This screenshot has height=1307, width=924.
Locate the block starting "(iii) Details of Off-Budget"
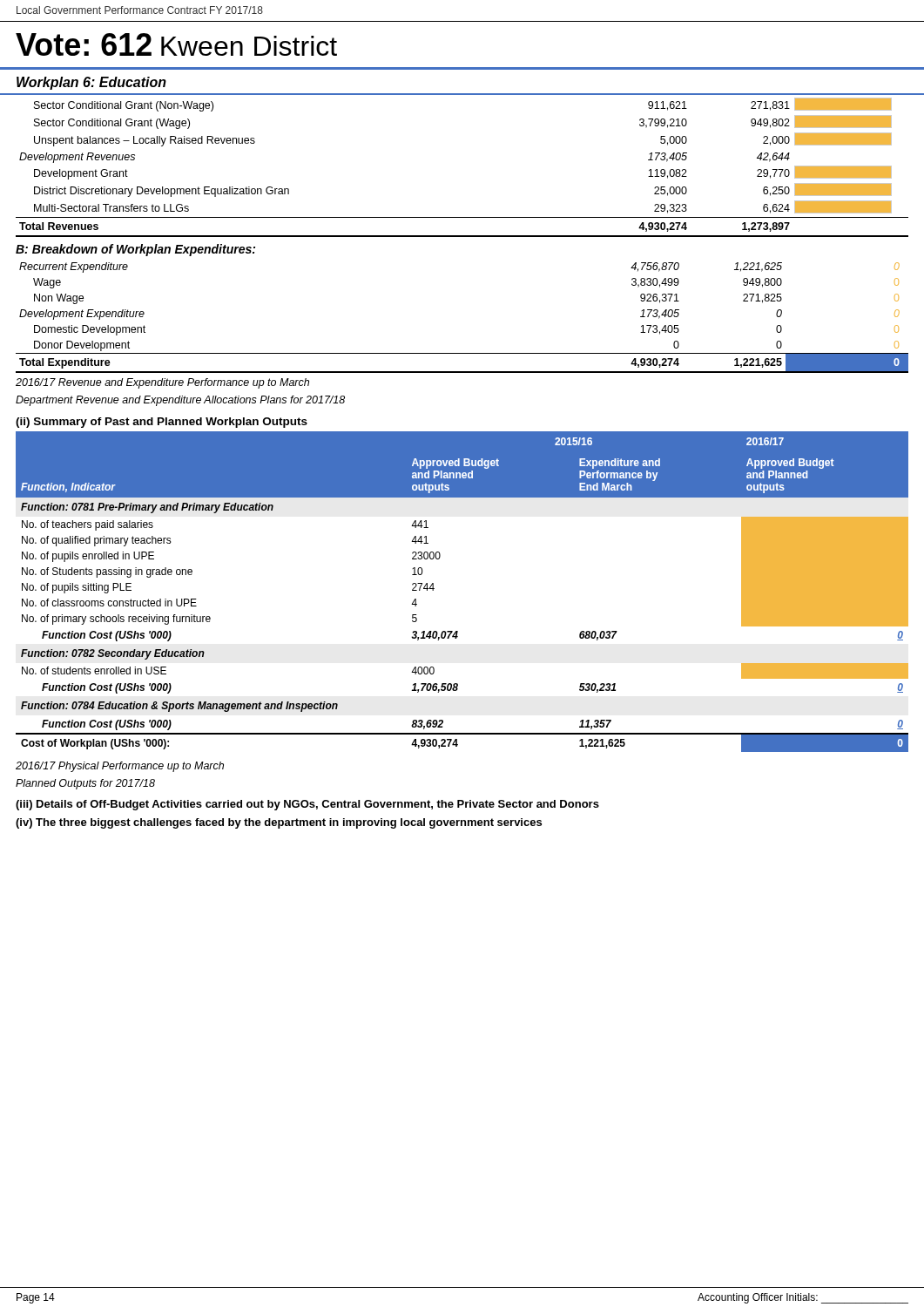pyautogui.click(x=307, y=804)
